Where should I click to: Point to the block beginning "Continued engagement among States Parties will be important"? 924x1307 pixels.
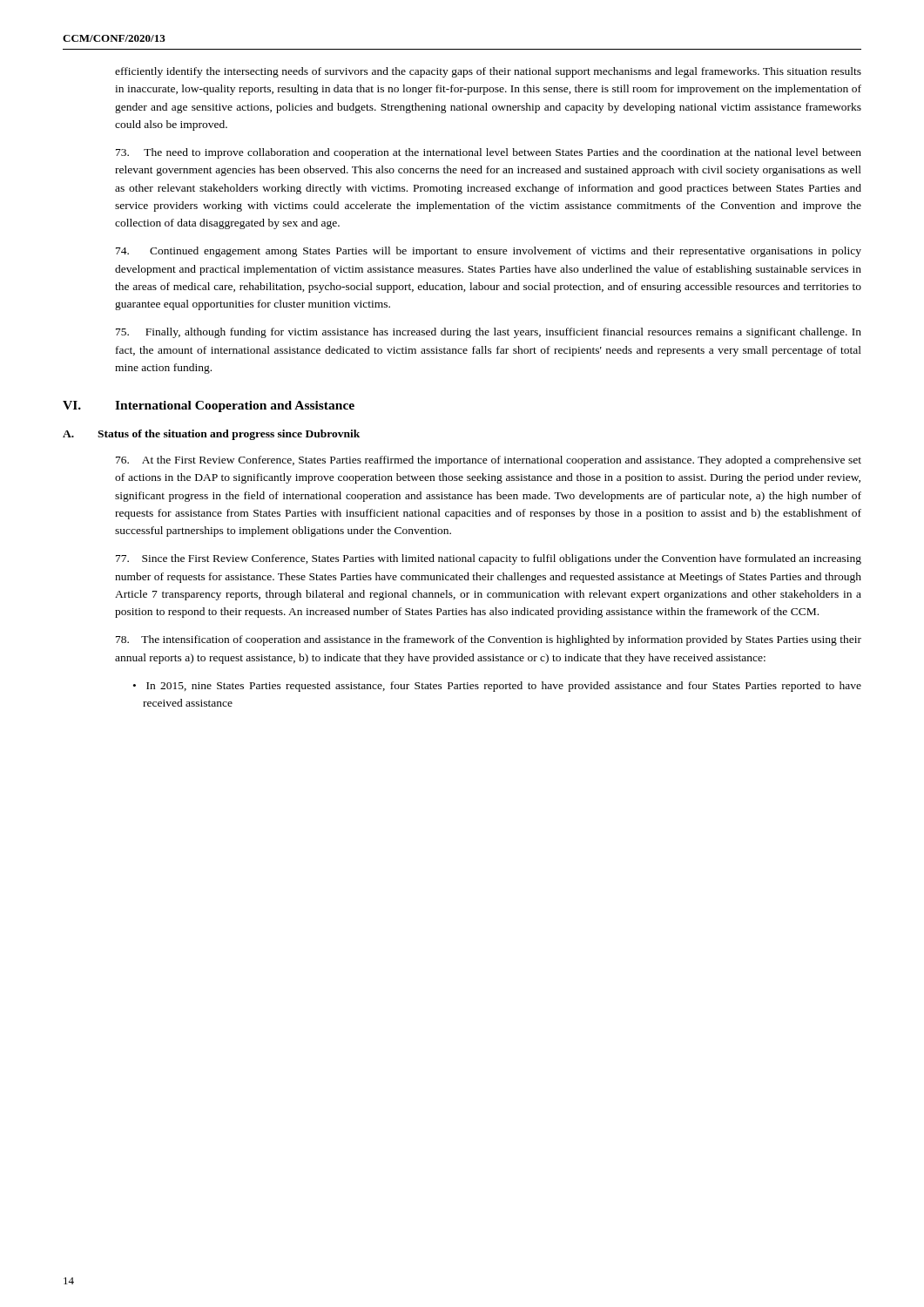(488, 277)
